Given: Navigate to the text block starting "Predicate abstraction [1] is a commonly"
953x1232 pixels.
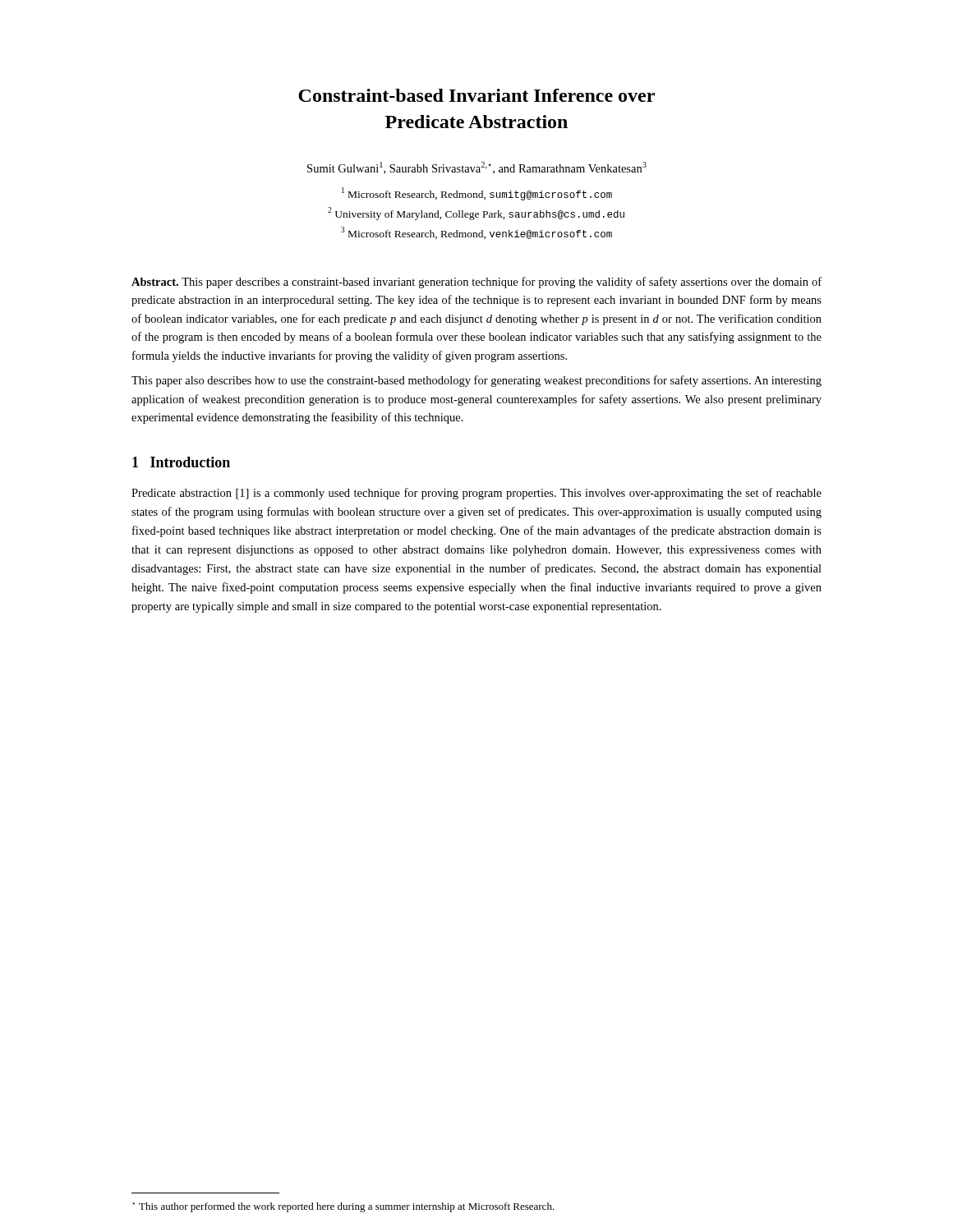Looking at the screenshot, I should click(476, 550).
